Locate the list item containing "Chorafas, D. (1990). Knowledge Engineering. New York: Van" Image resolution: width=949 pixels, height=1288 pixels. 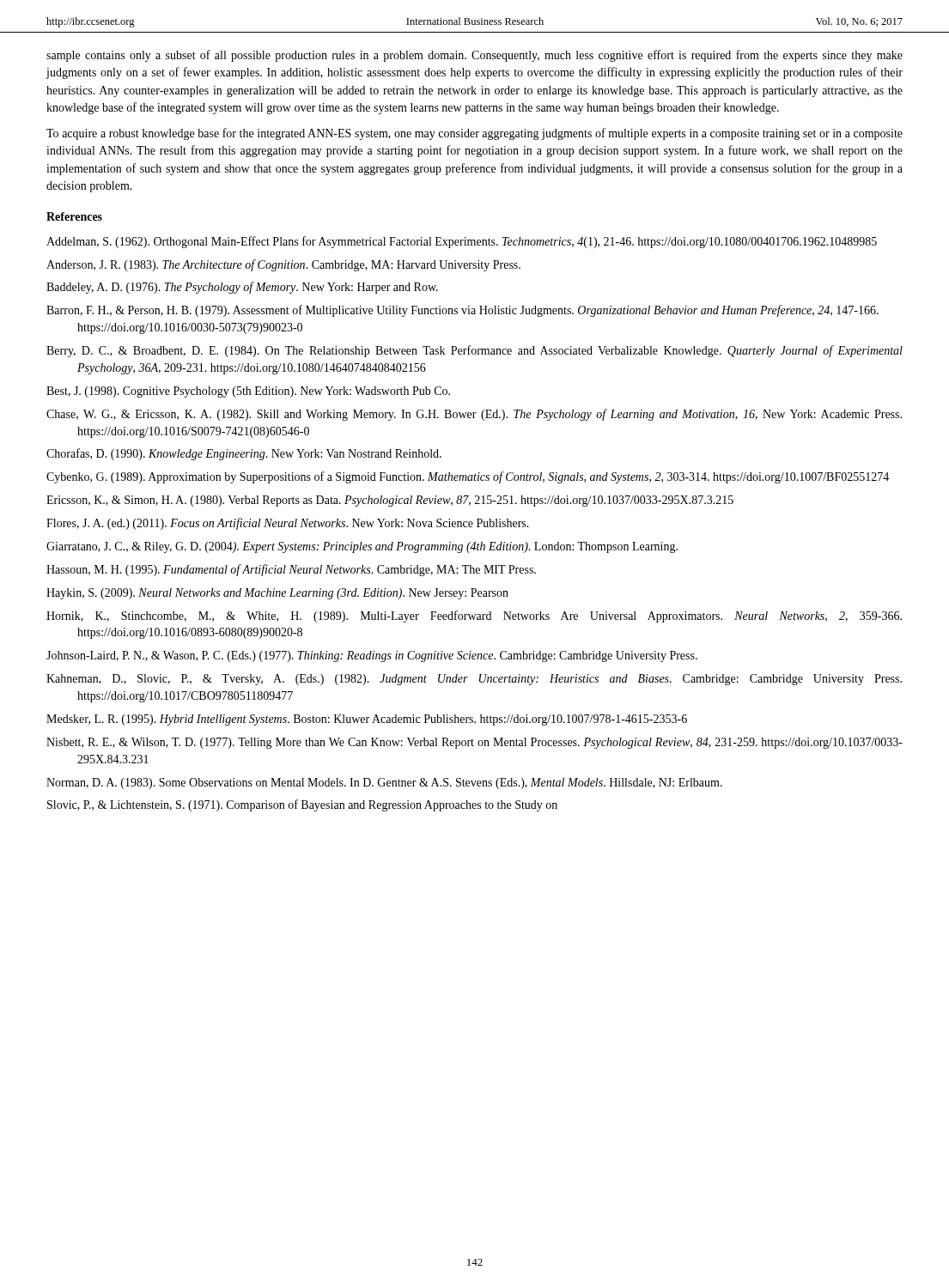pyautogui.click(x=244, y=454)
